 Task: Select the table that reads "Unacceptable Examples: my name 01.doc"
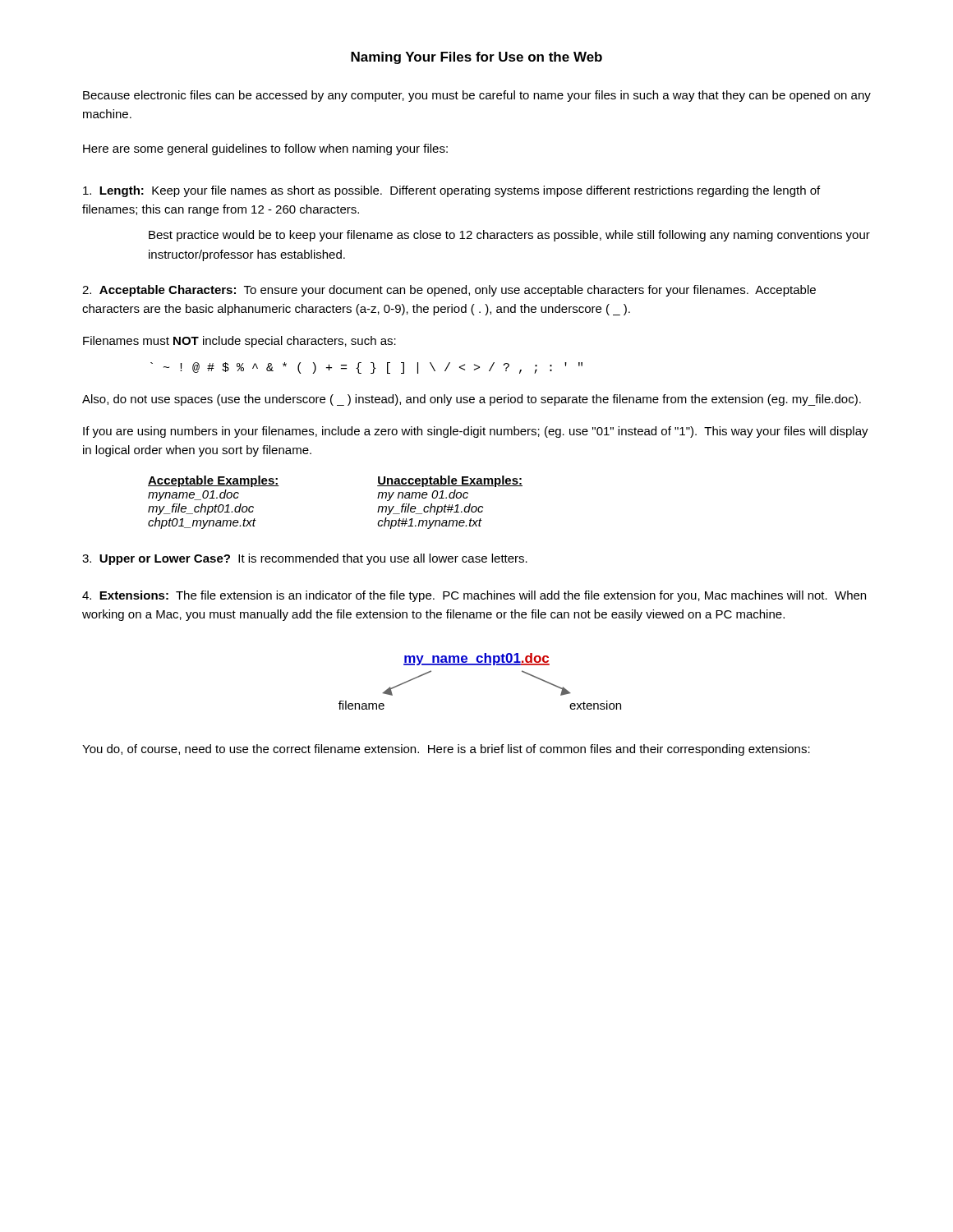pyautogui.click(x=509, y=501)
